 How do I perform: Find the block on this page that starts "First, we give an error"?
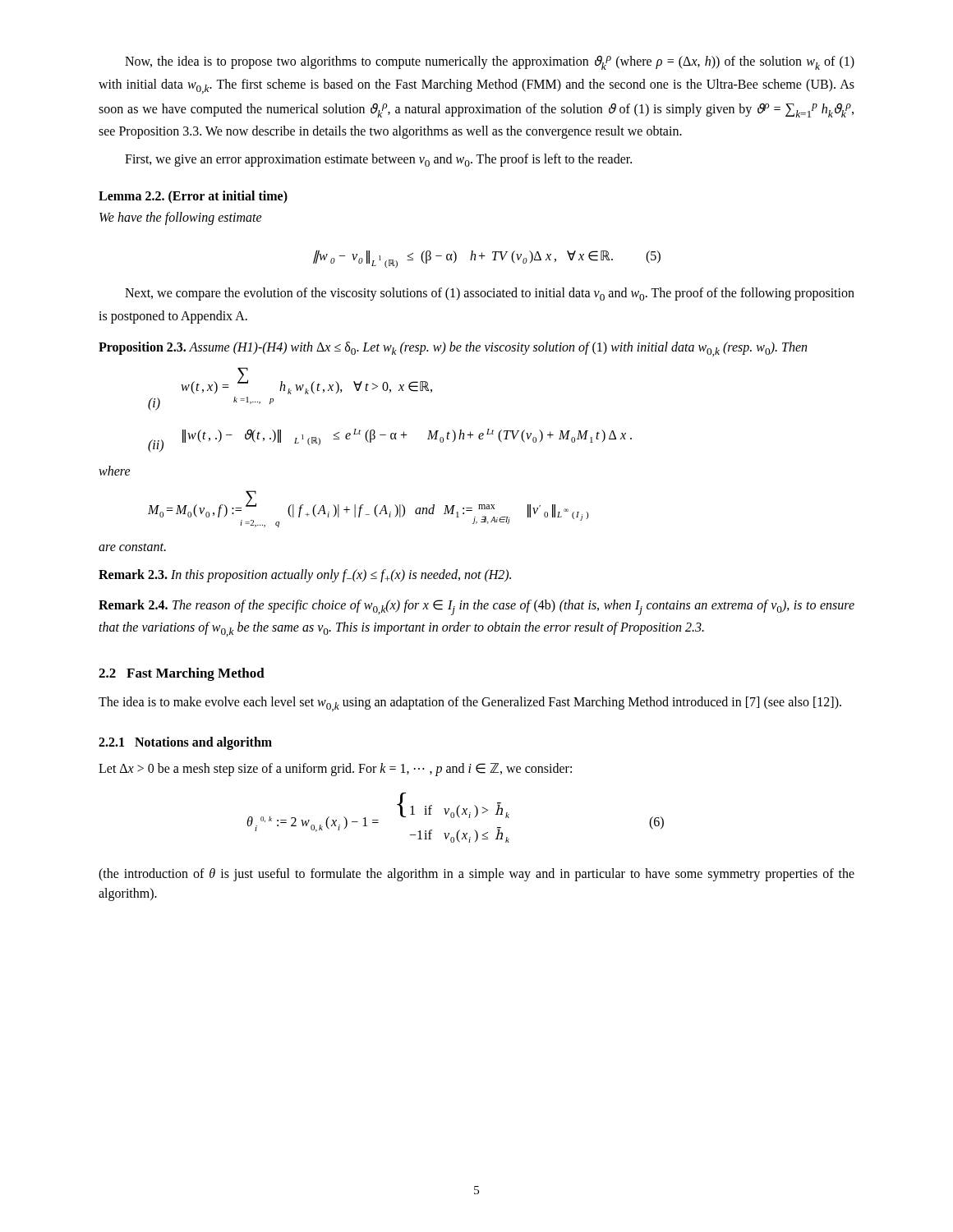(x=476, y=161)
